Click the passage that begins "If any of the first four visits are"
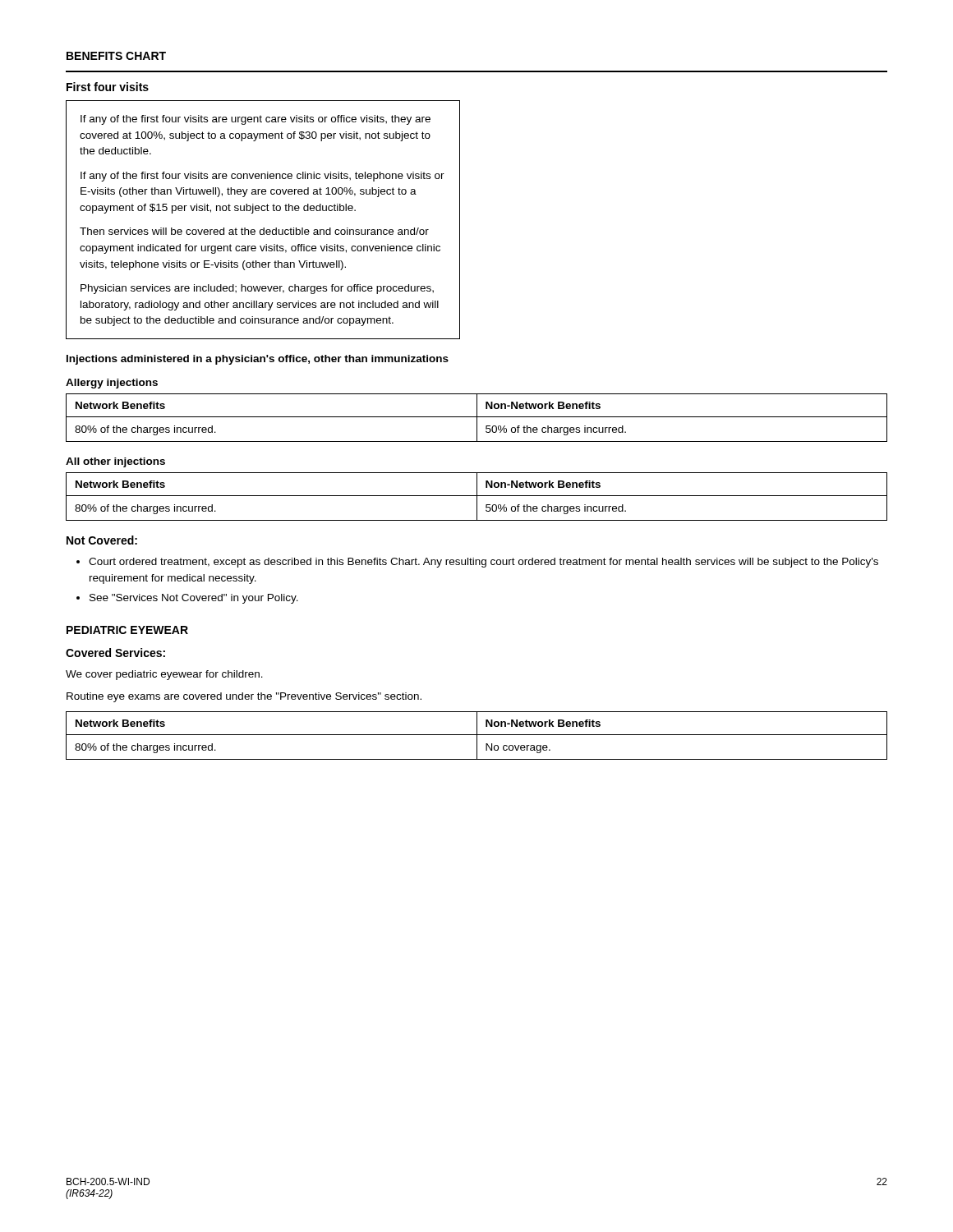The width and height of the screenshot is (953, 1232). point(263,220)
